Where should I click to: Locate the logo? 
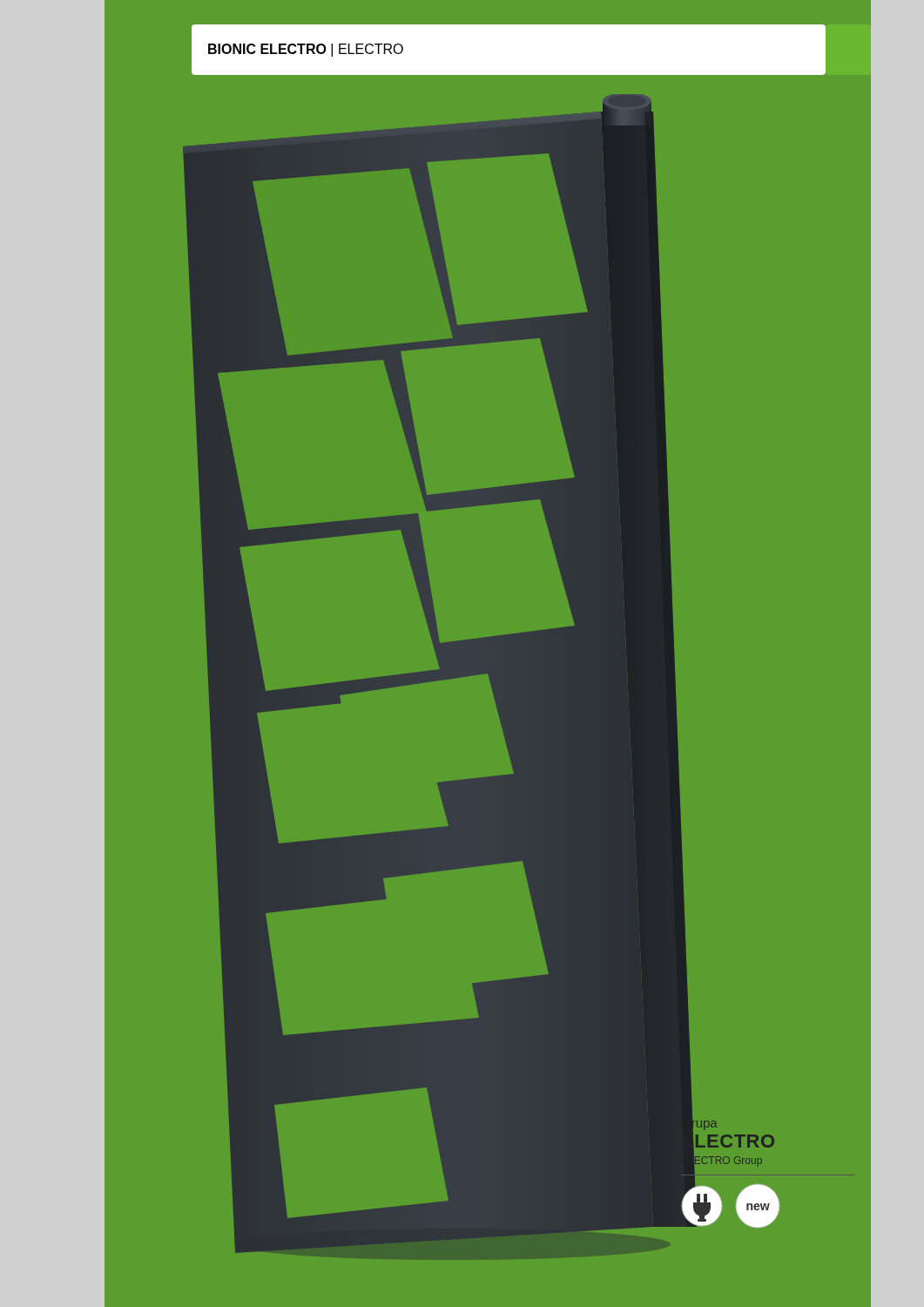point(768,1172)
